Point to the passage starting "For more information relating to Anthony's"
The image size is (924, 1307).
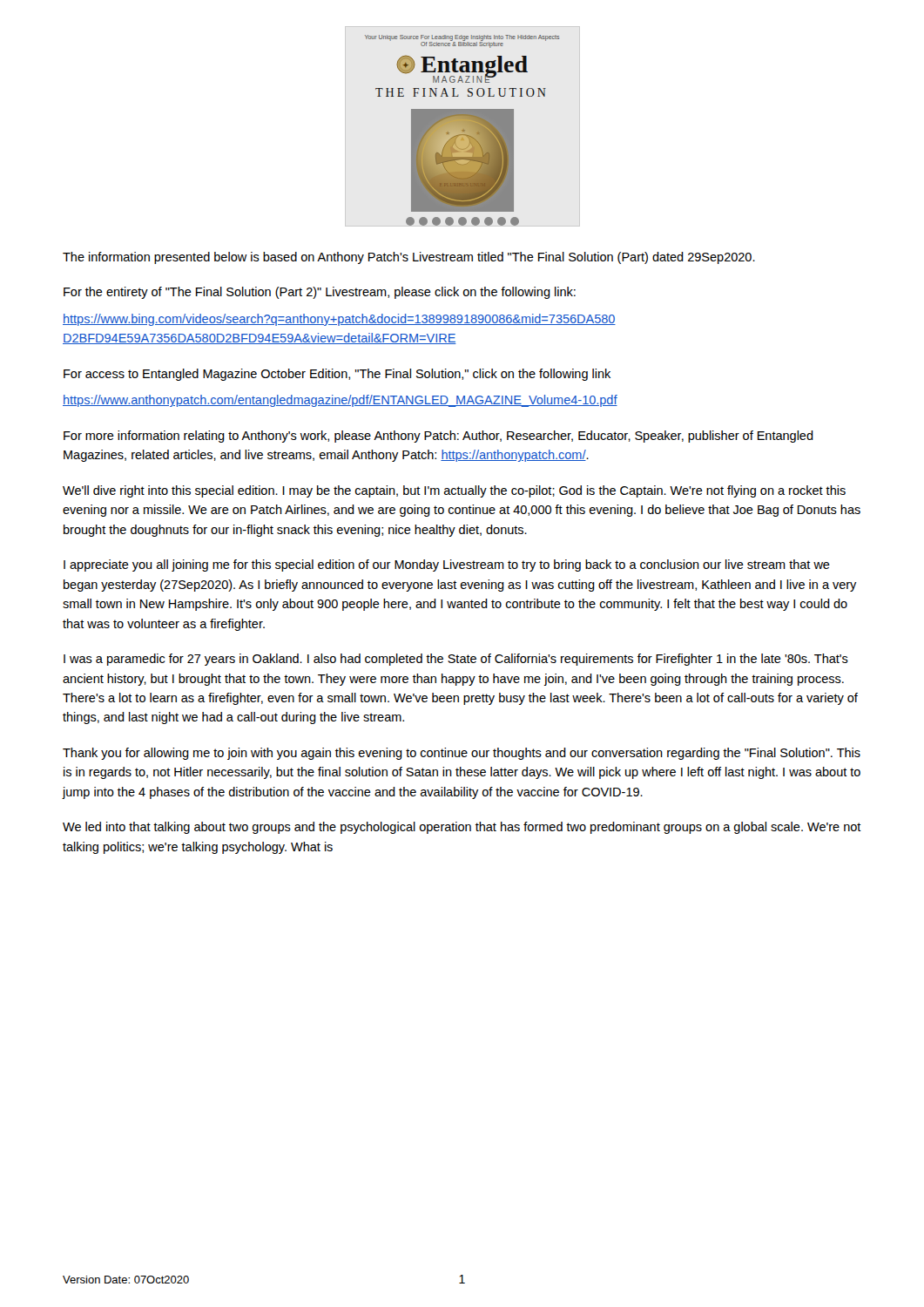438,445
